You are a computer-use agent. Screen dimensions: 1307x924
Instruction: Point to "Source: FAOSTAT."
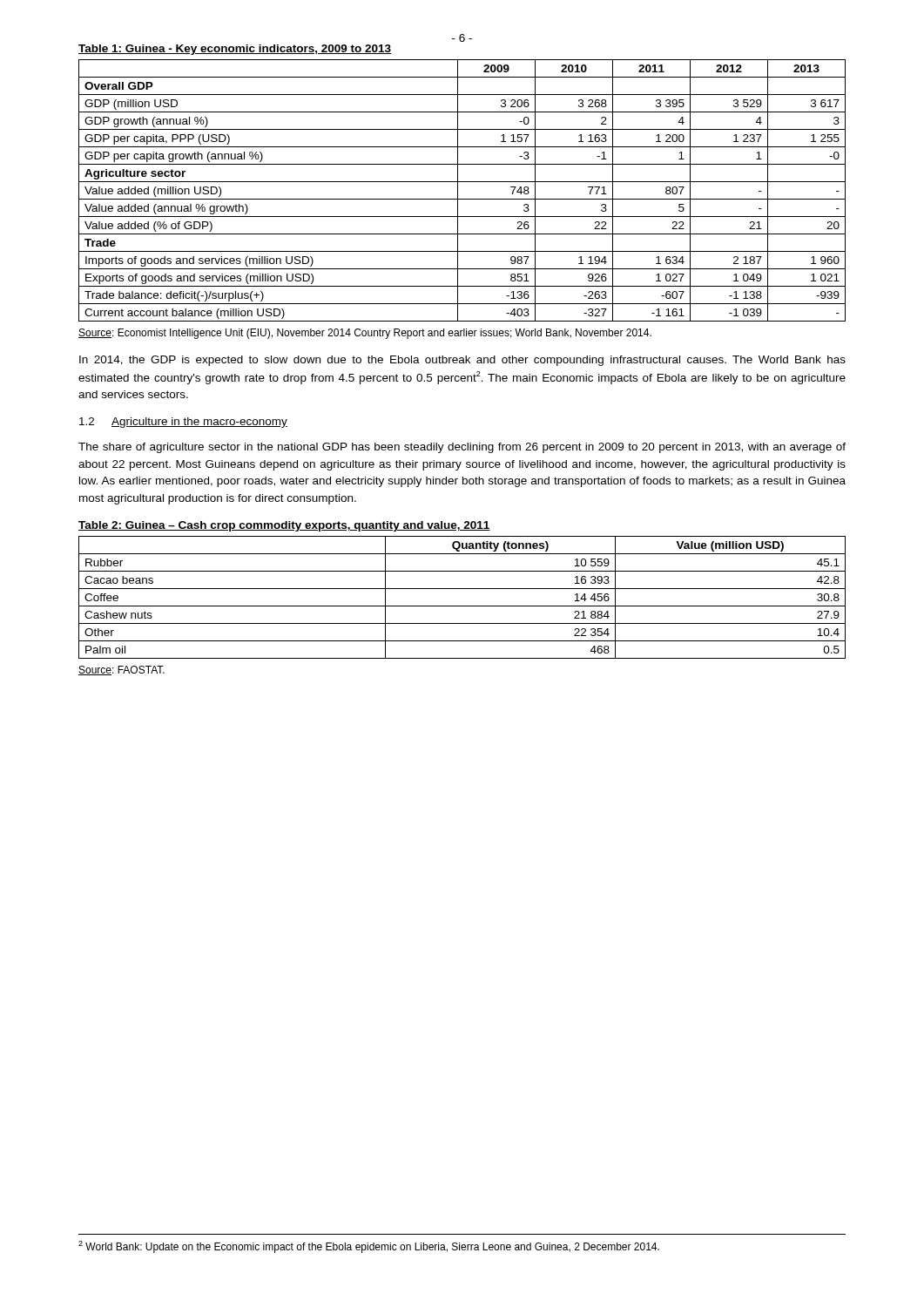point(122,670)
